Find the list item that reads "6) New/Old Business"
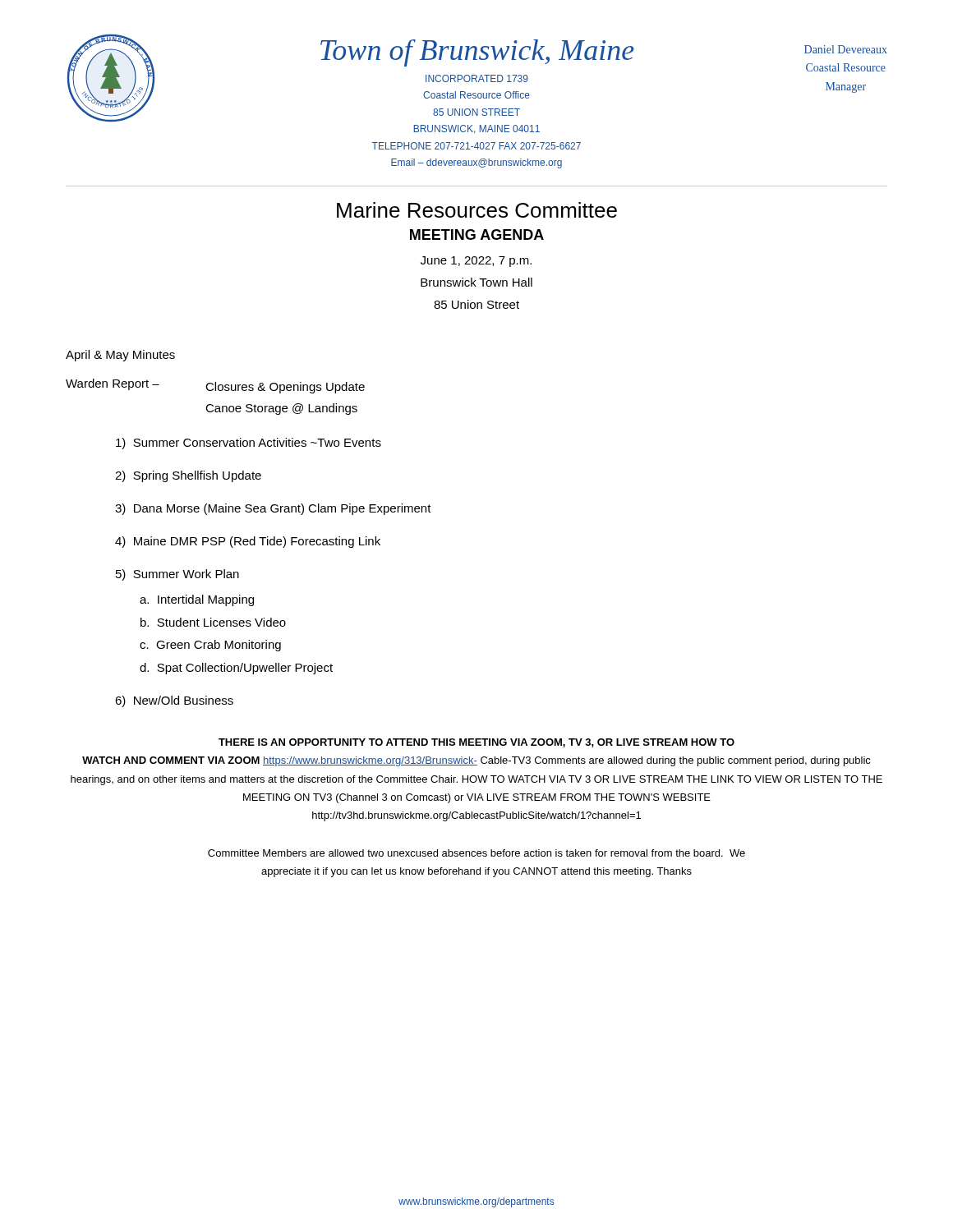953x1232 pixels. (174, 700)
